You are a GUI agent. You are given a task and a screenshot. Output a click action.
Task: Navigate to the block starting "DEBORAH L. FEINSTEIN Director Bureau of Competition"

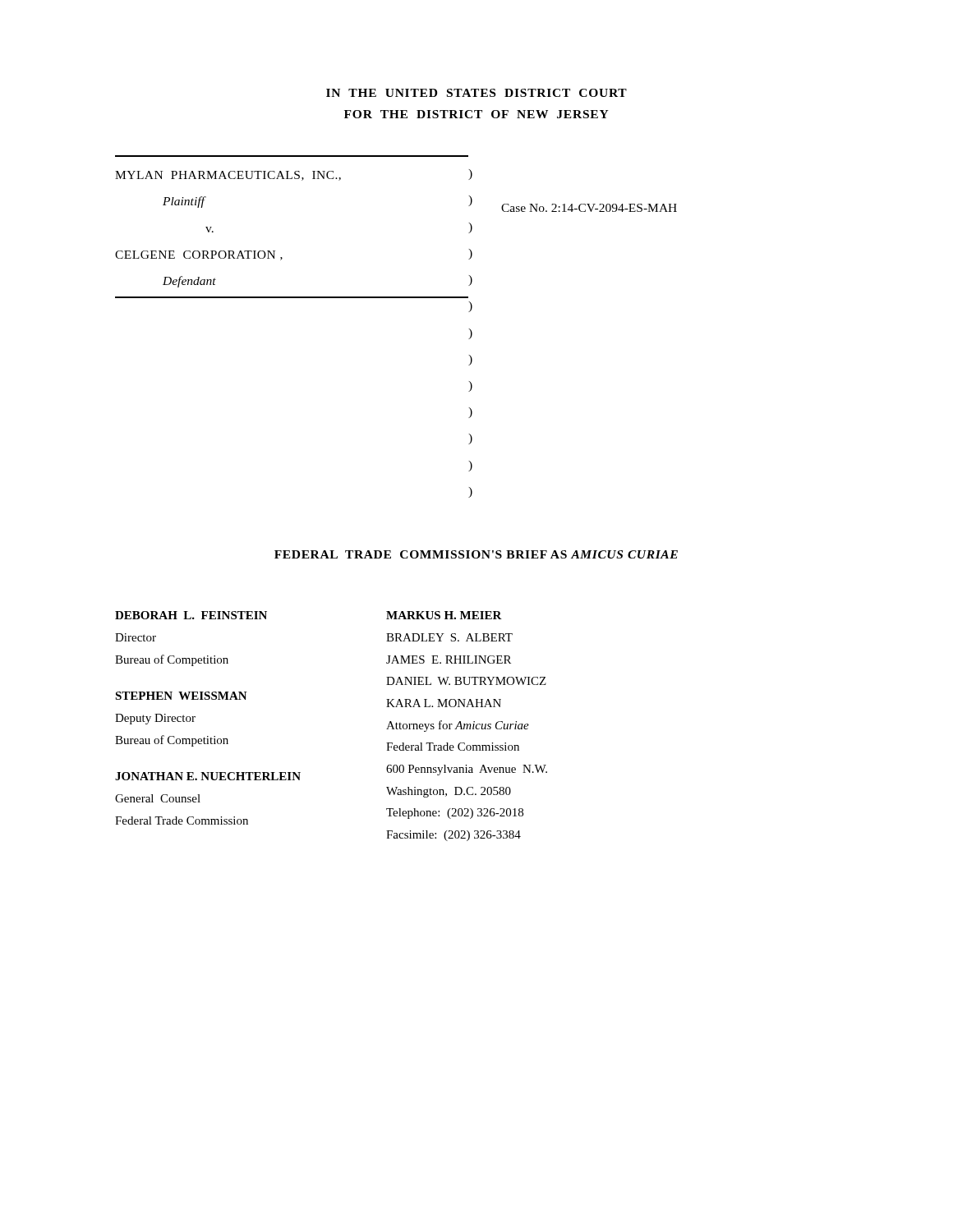click(251, 615)
